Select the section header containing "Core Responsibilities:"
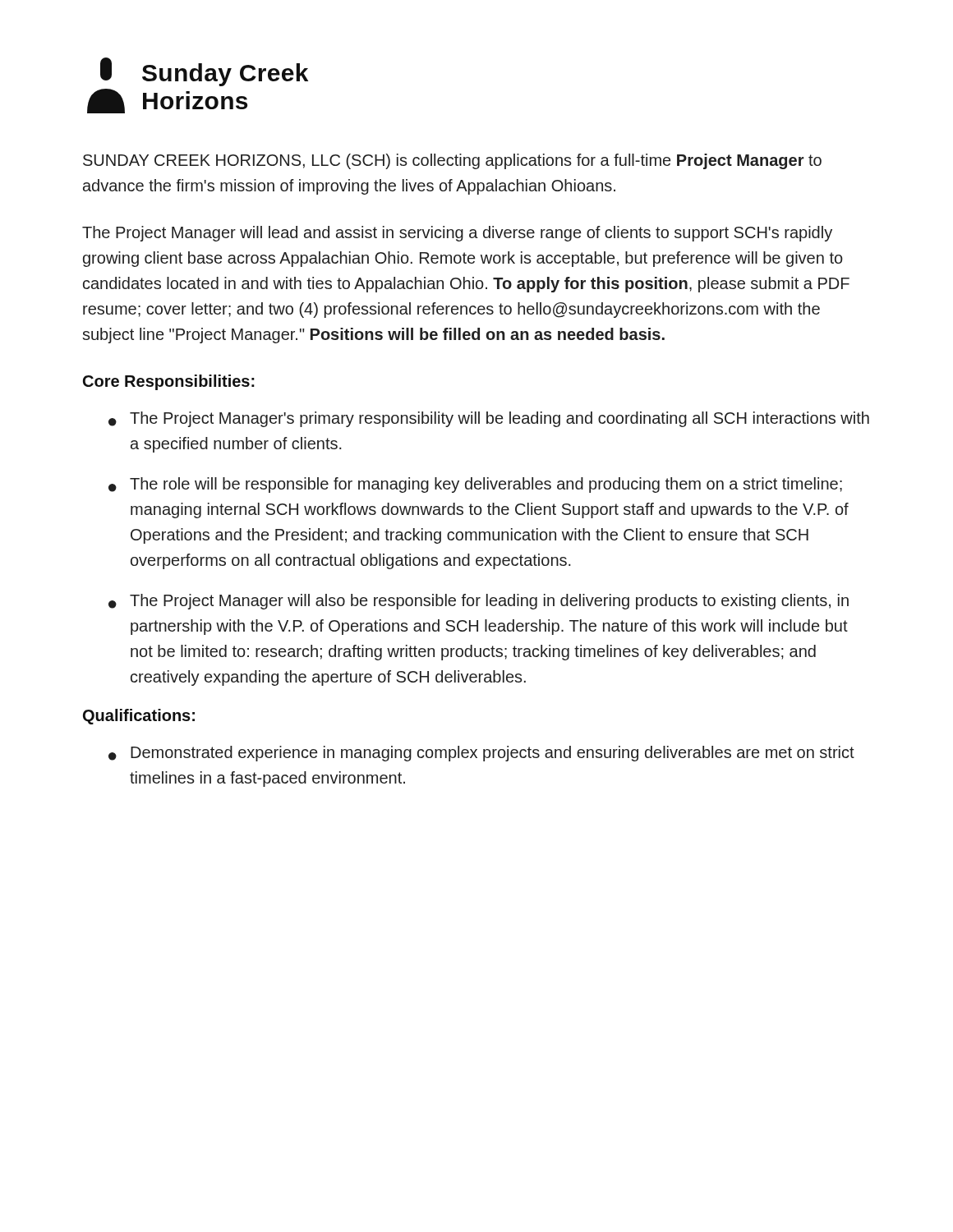 [x=169, y=381]
